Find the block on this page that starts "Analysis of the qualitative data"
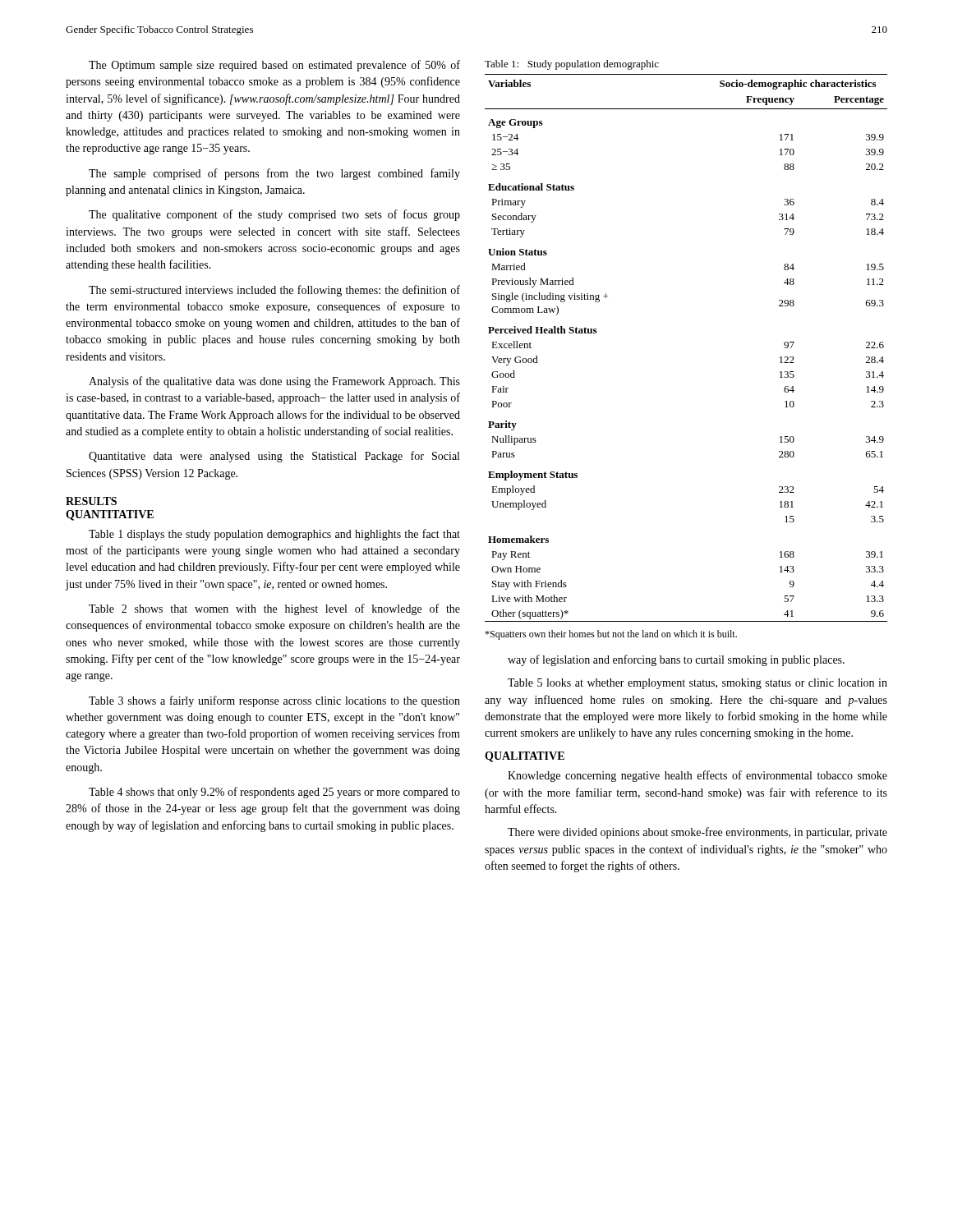This screenshot has width=953, height=1232. [263, 407]
